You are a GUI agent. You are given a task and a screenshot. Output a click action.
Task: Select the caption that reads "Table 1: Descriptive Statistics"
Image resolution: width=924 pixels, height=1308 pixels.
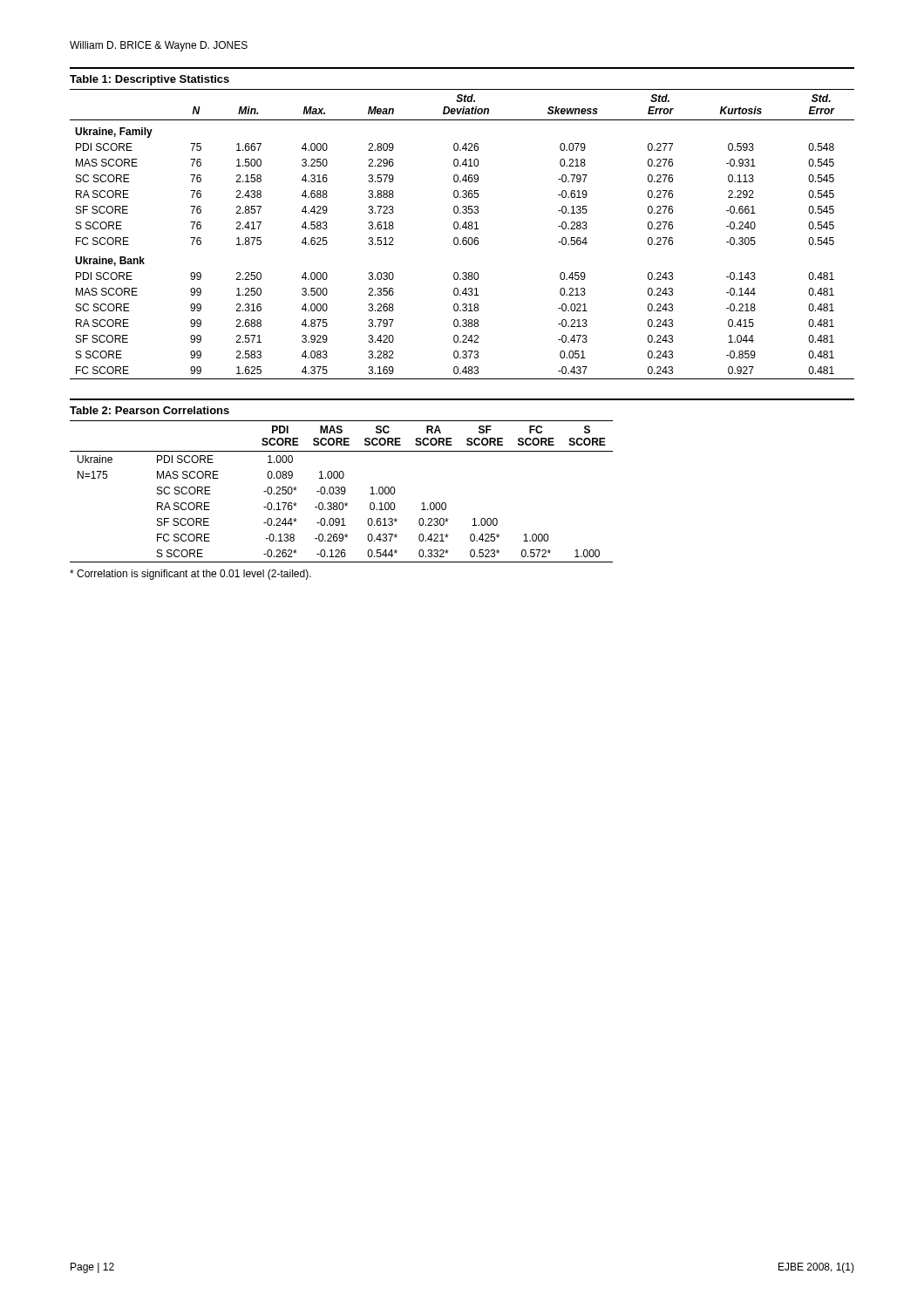point(150,79)
